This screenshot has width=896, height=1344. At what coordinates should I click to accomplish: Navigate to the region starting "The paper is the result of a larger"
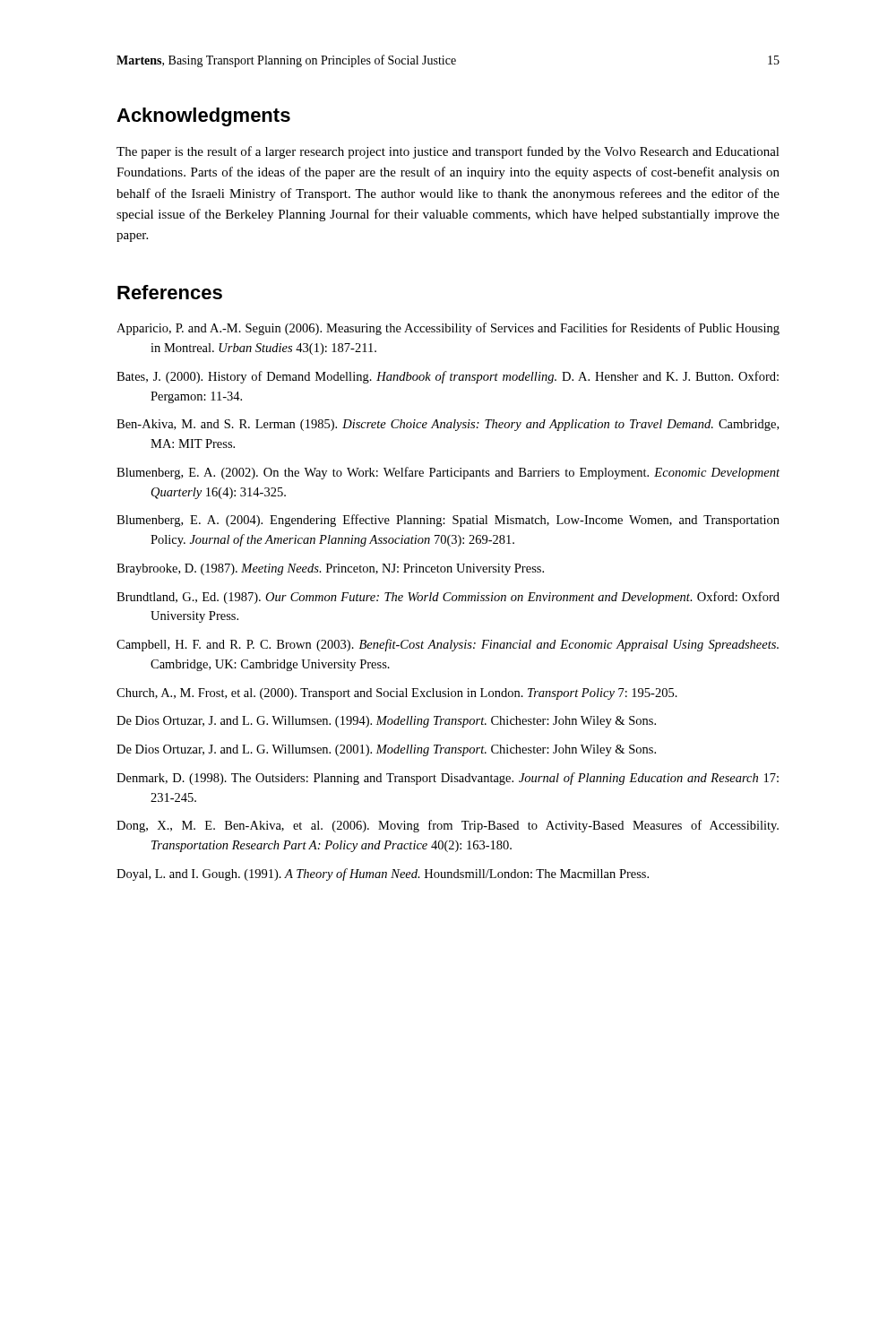(448, 193)
